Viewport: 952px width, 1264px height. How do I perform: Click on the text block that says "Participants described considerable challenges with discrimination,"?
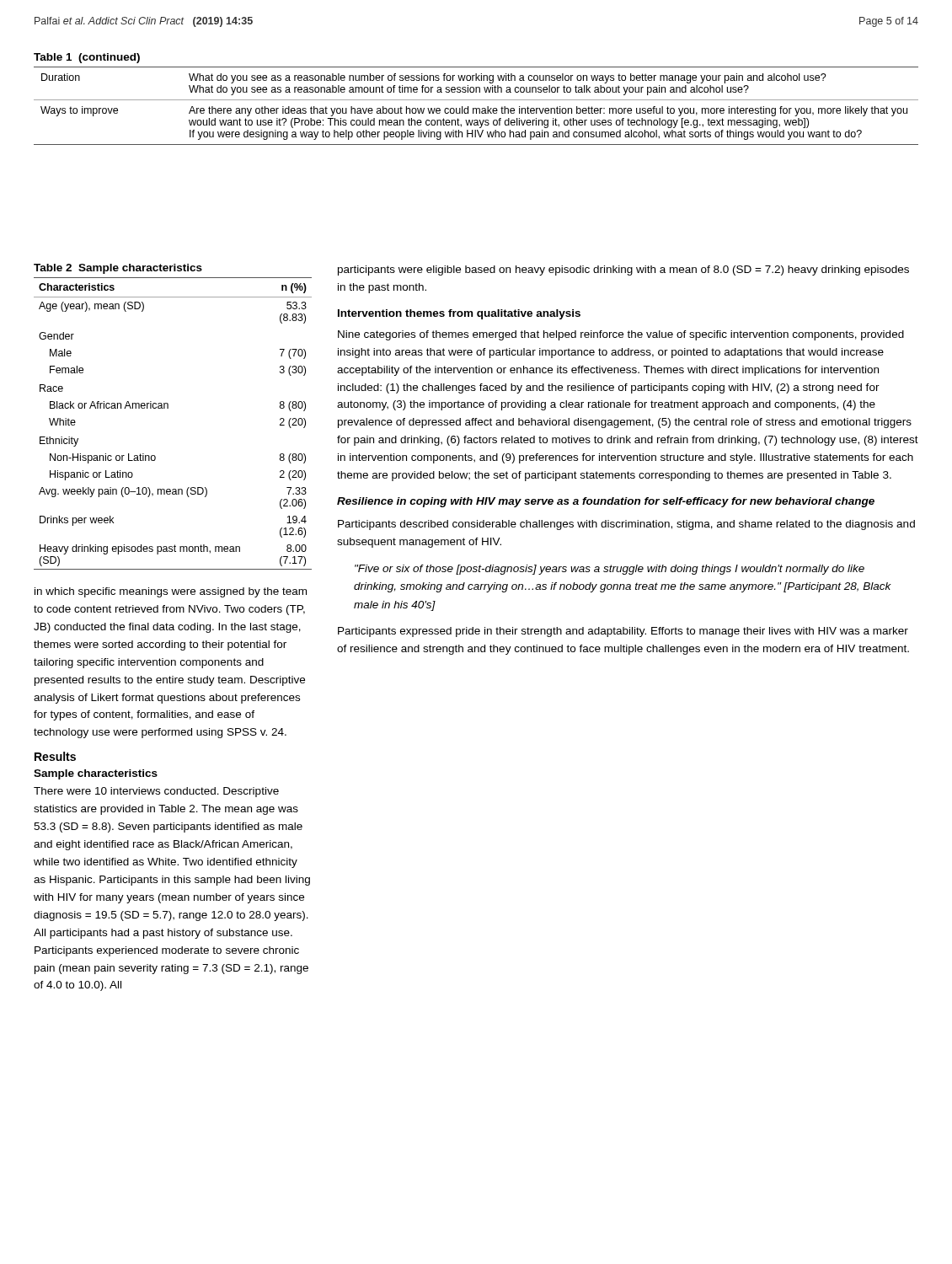click(626, 533)
